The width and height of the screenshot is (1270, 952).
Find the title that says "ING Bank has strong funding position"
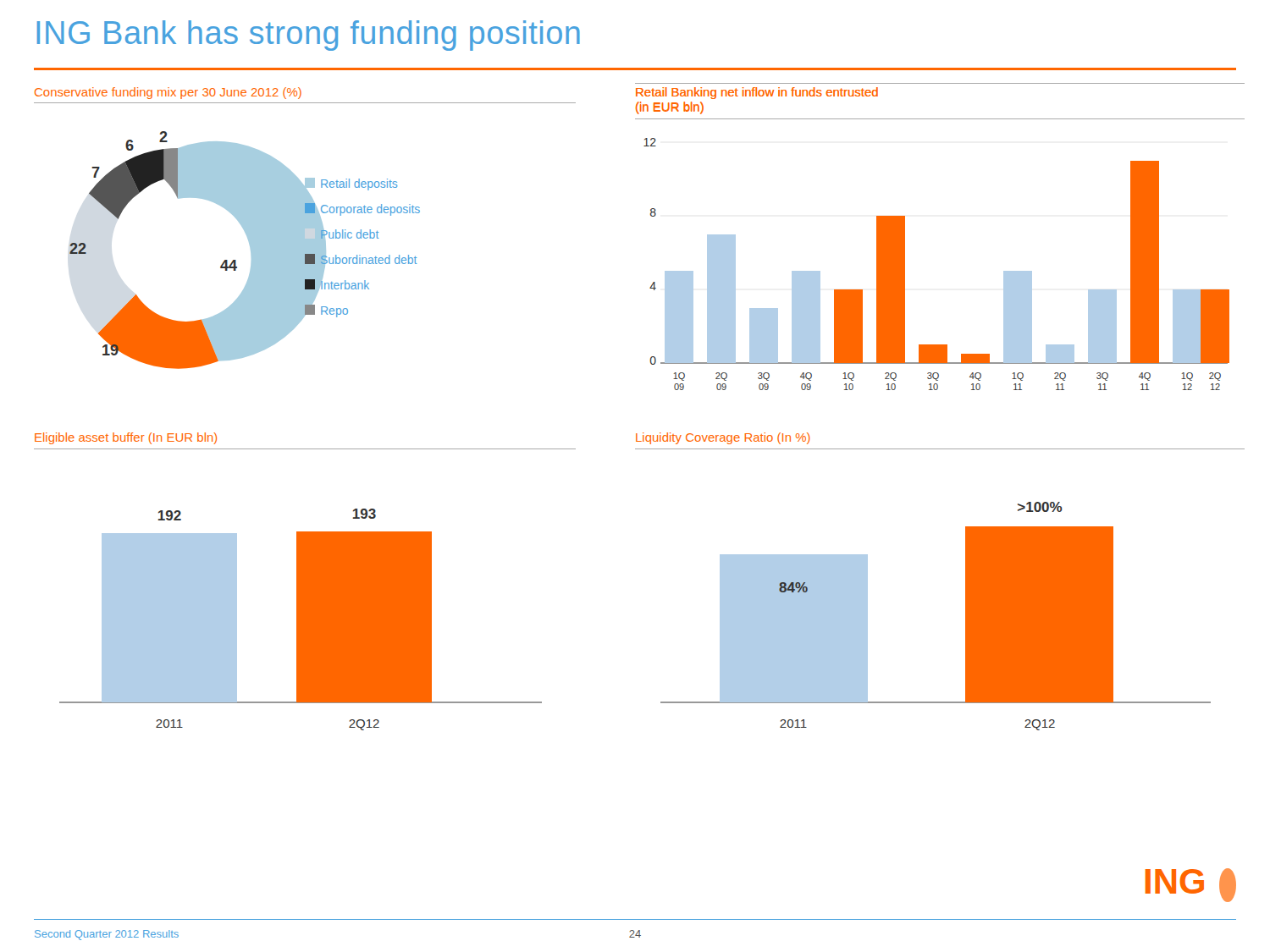308,33
